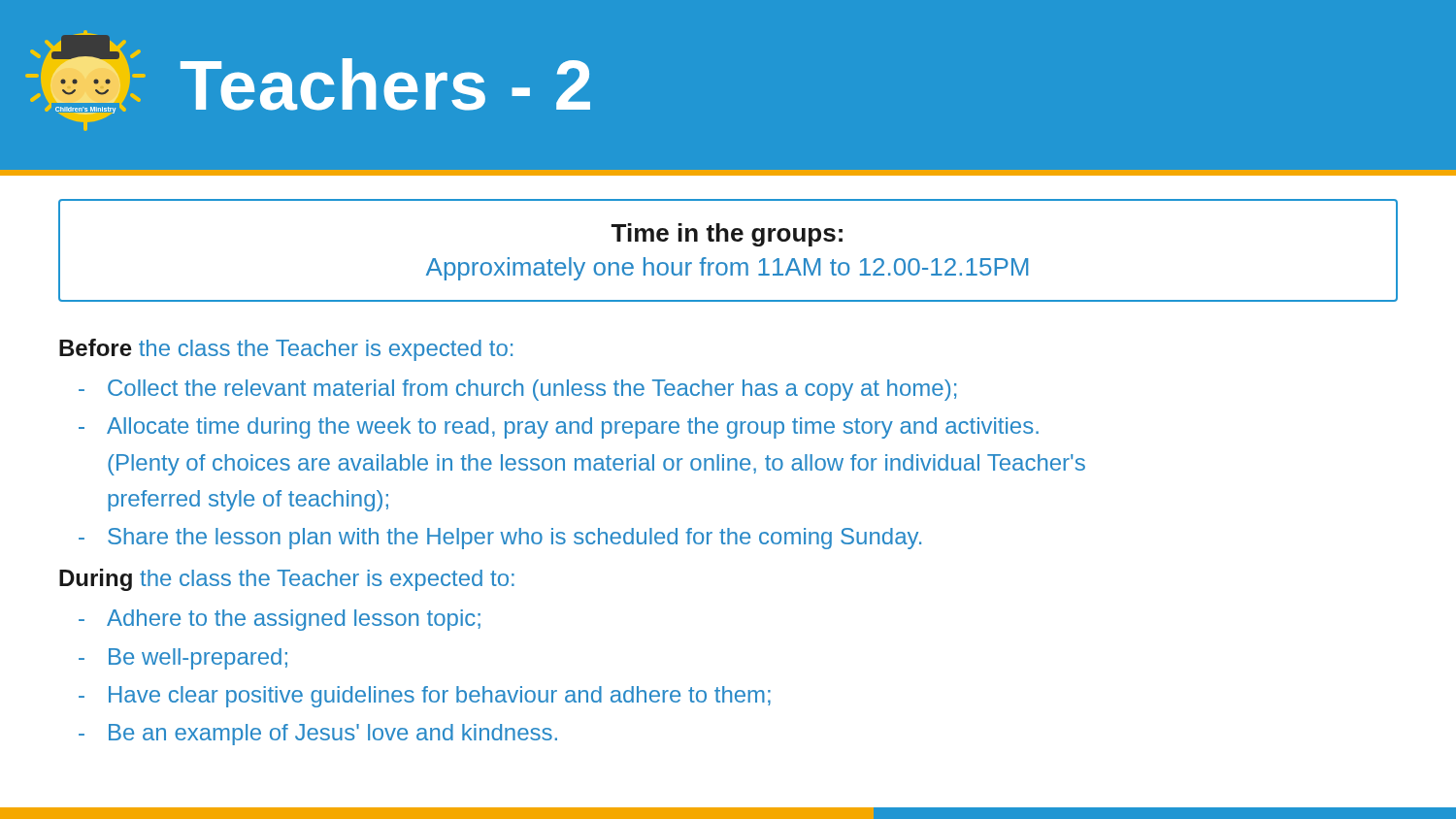The height and width of the screenshot is (819, 1456).
Task: Click on the block starting "Have clear positive guidelines"
Action: [440, 694]
